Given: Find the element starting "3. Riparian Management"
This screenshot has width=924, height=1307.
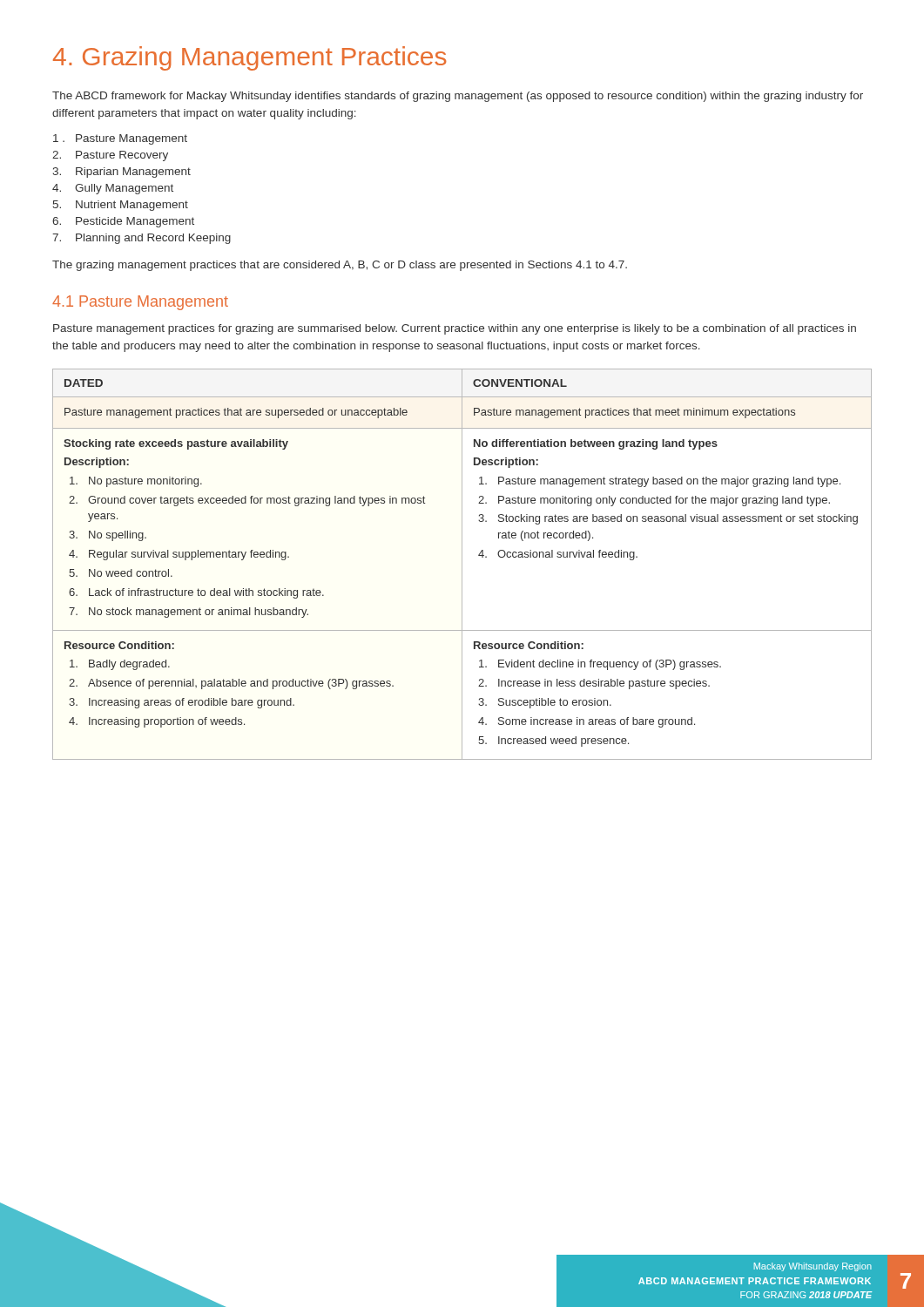Looking at the screenshot, I should [x=121, y=171].
